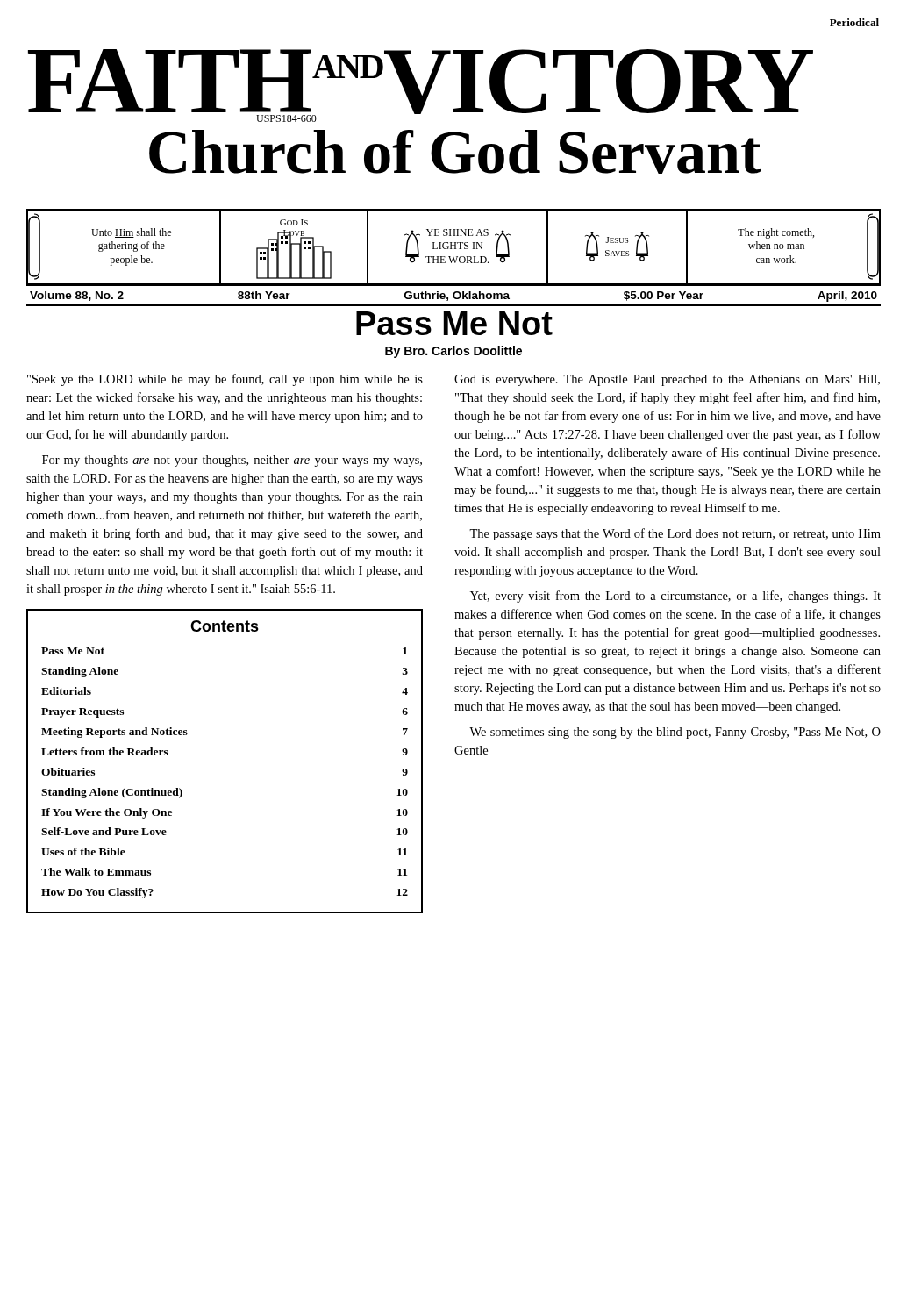Where does it say "By Bro. Carlos Doolittle"?

coord(454,351)
